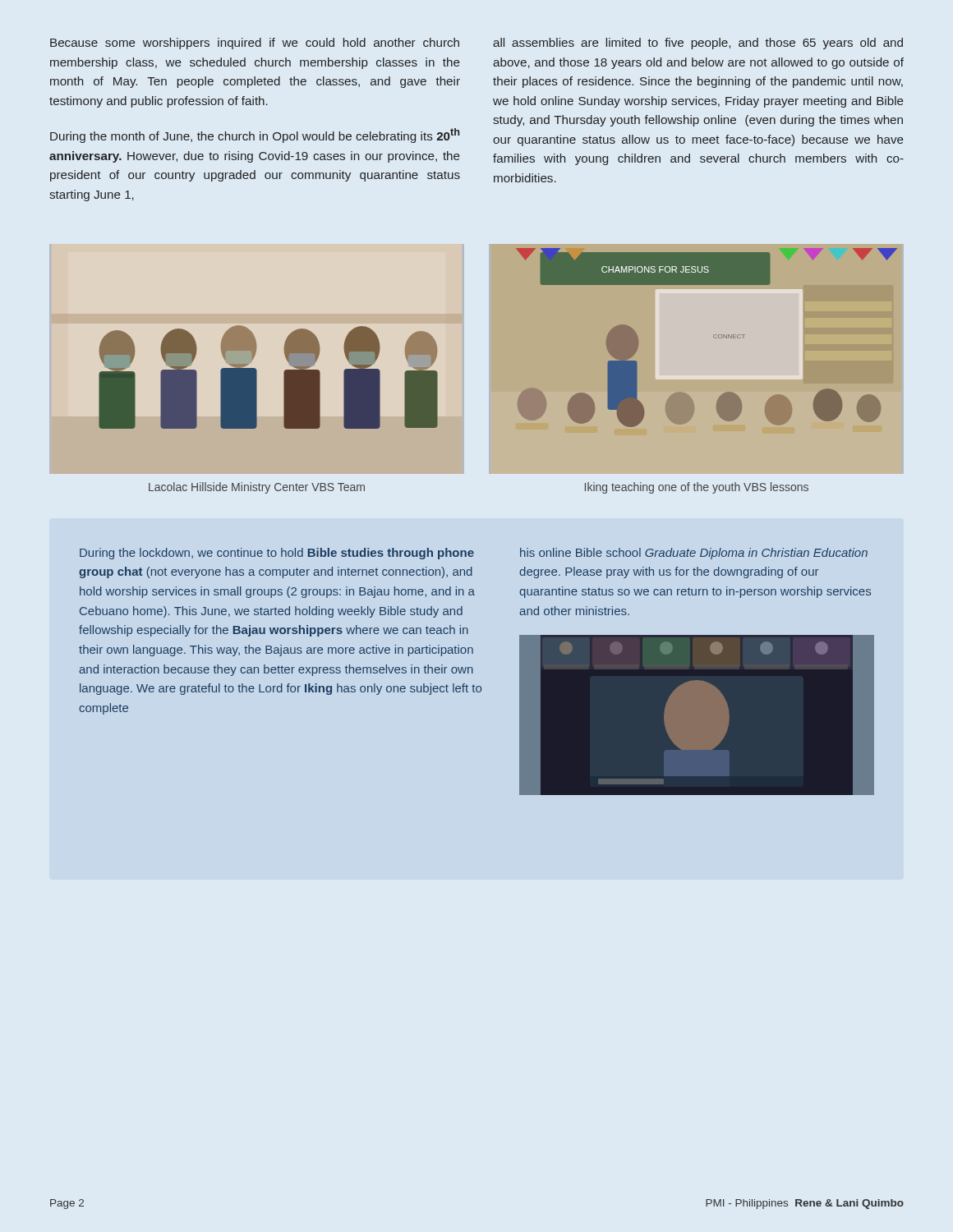Image resolution: width=953 pixels, height=1232 pixels.
Task: Find the block starting "all assemblies are limited to five people,"
Action: click(x=698, y=110)
